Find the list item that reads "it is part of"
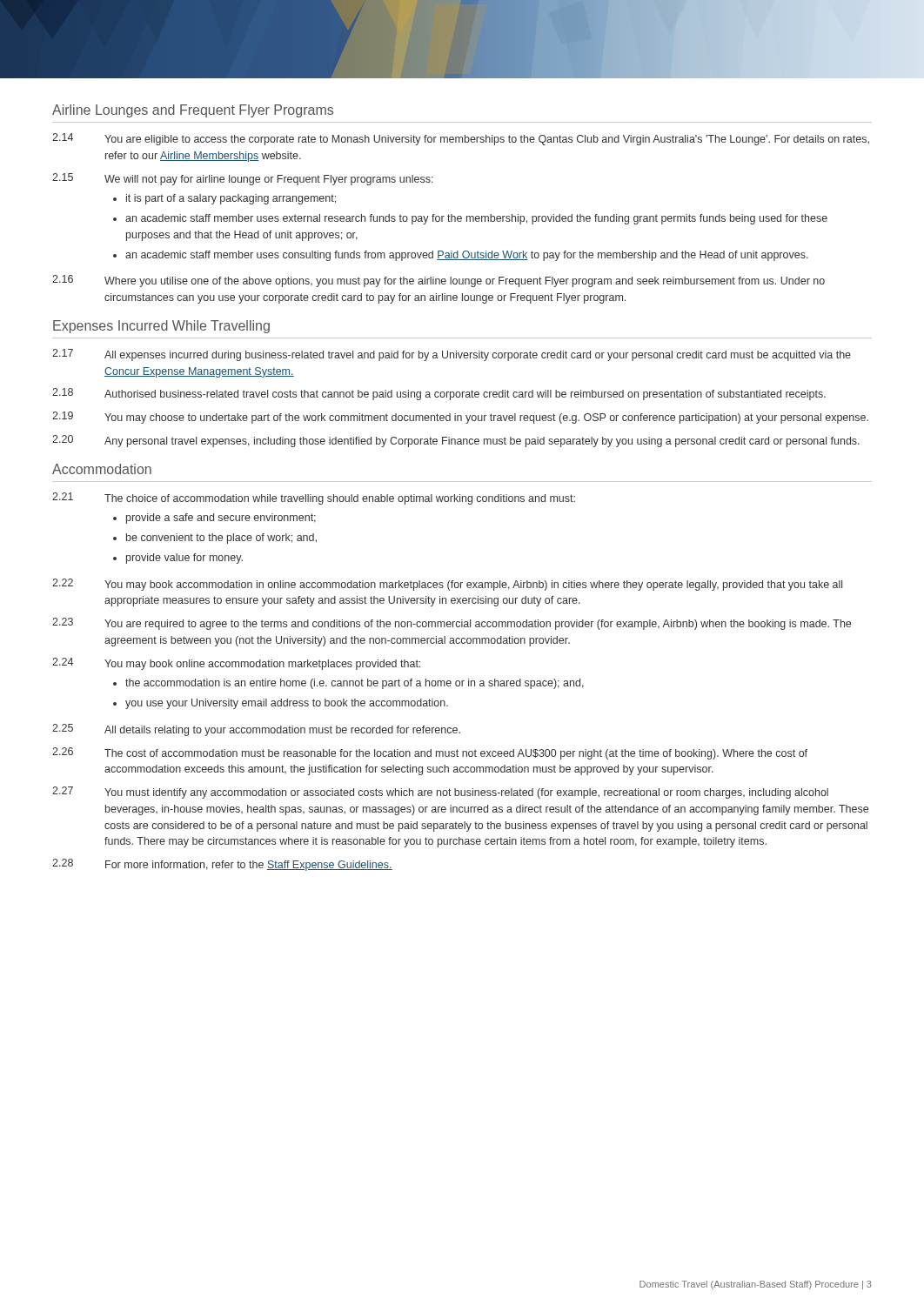924x1305 pixels. 231,199
